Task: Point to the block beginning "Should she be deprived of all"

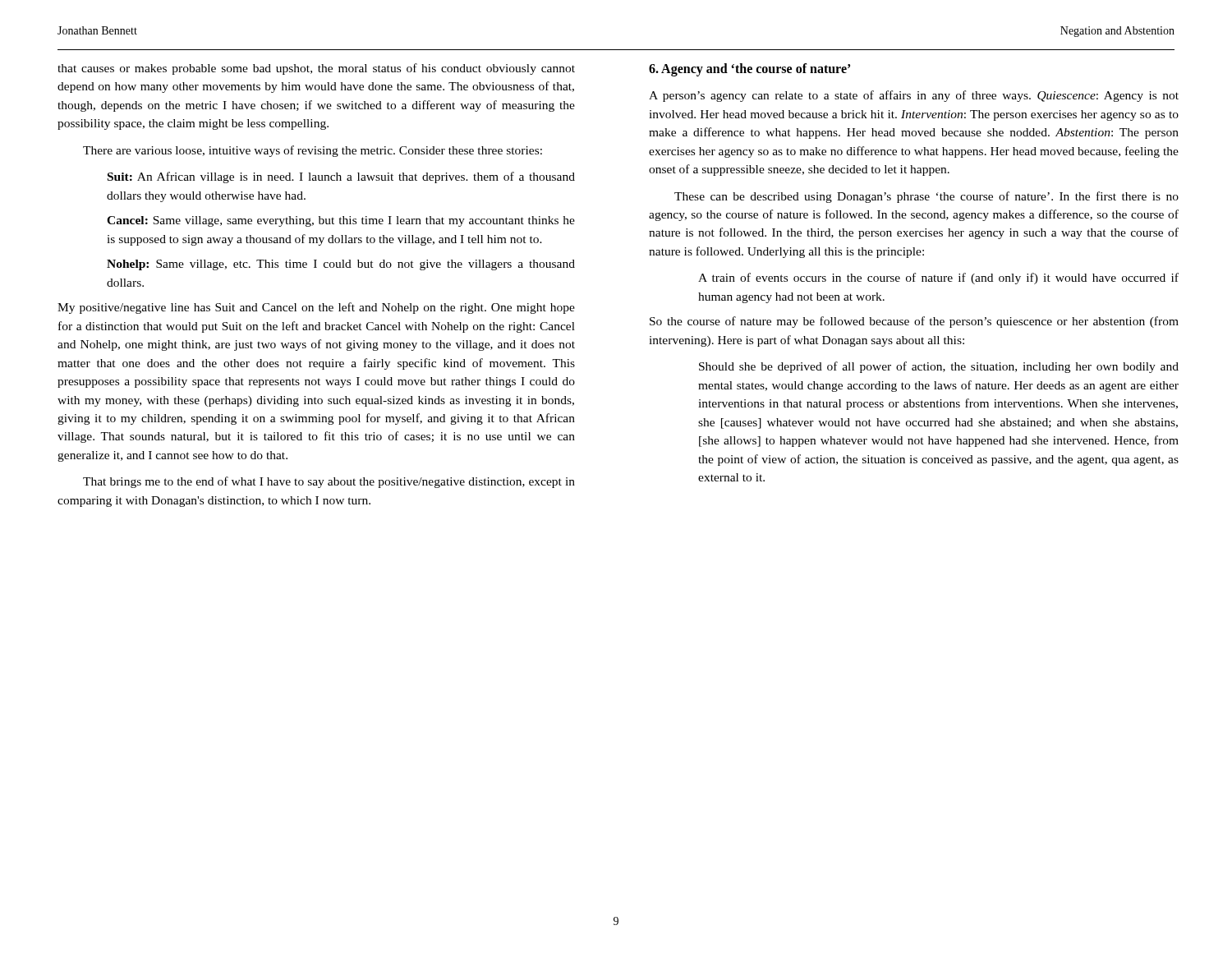Action: click(938, 422)
